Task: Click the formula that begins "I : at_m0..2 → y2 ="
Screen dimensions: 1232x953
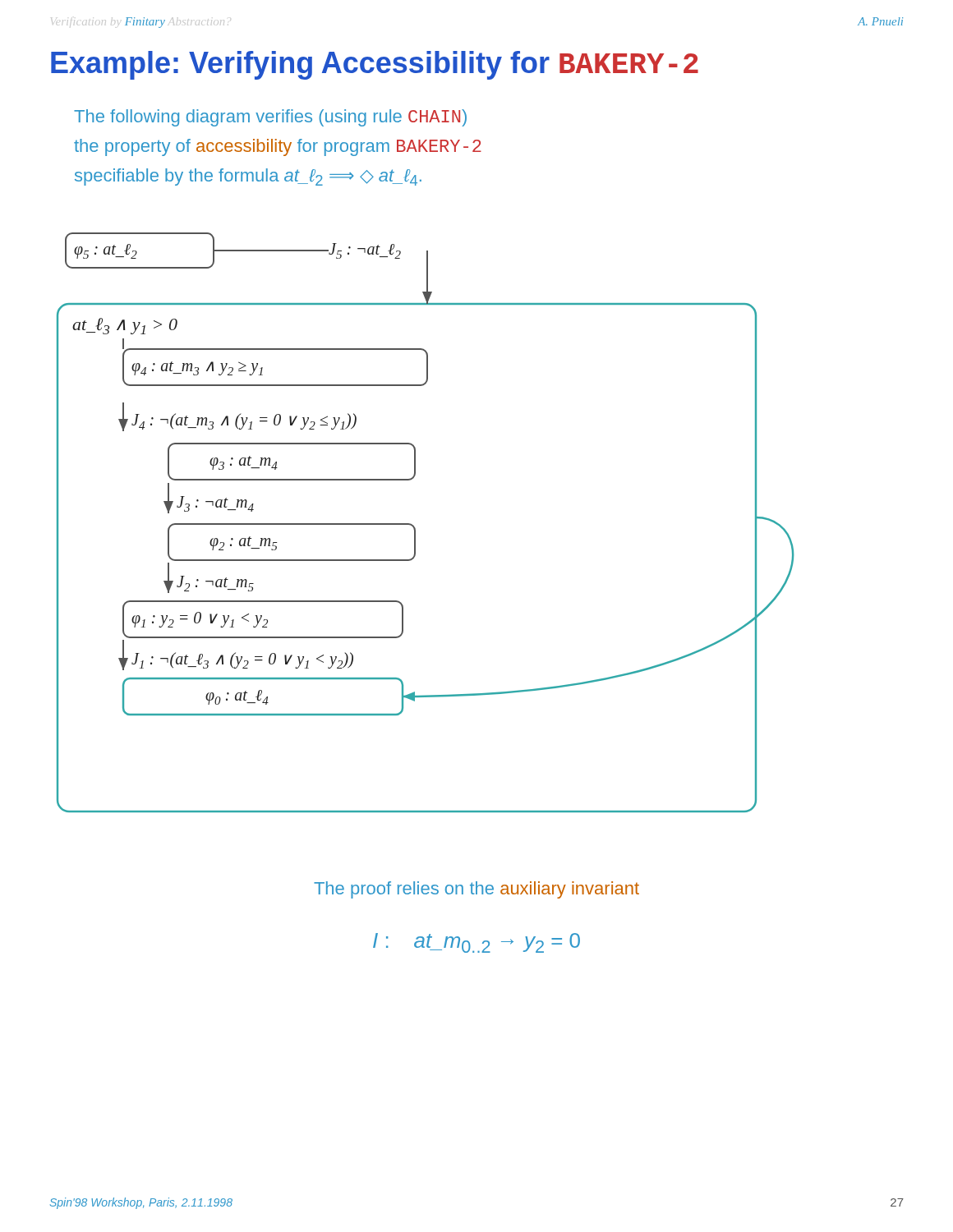Action: click(476, 943)
